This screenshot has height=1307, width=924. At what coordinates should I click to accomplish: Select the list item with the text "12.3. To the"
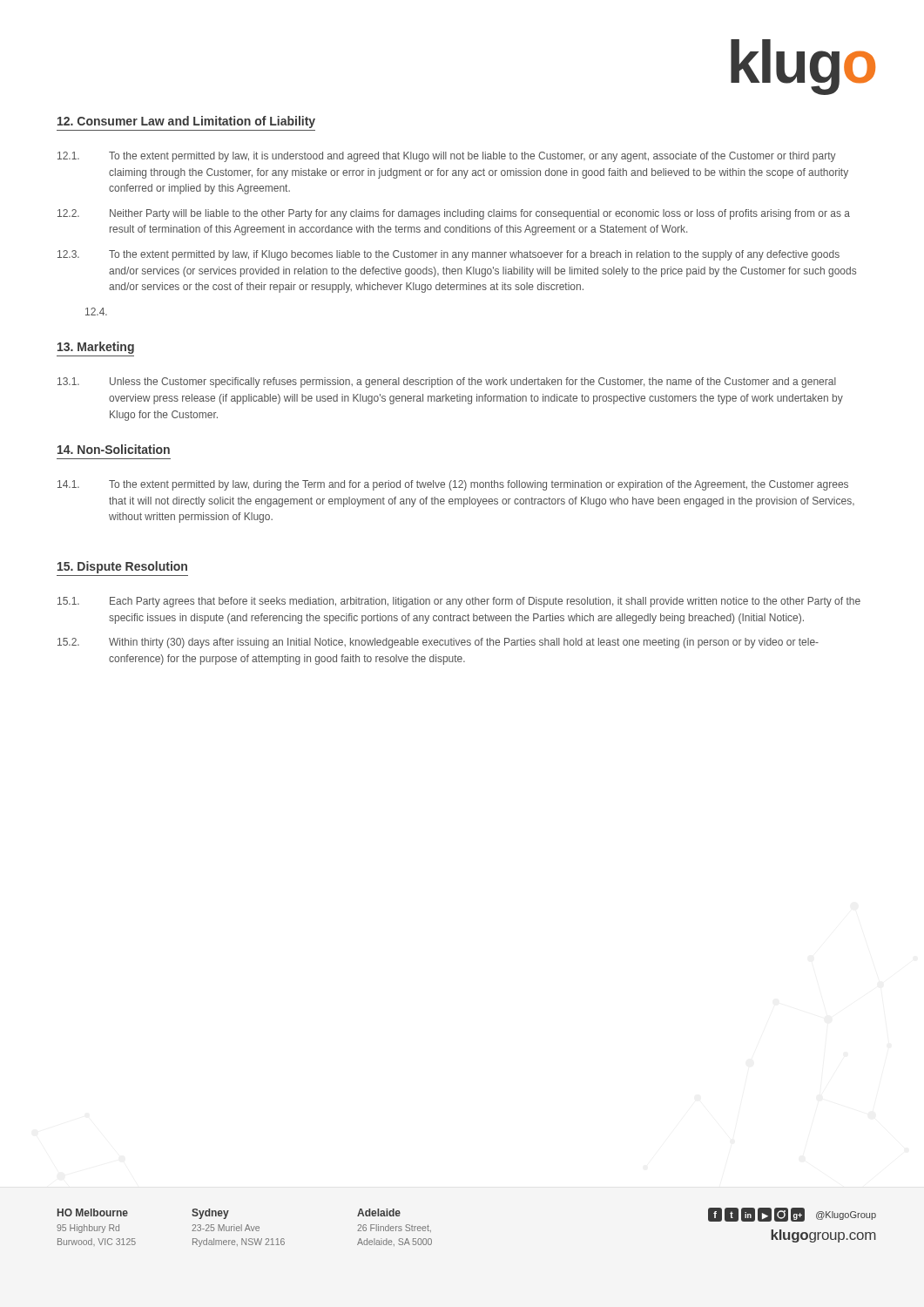[462, 271]
